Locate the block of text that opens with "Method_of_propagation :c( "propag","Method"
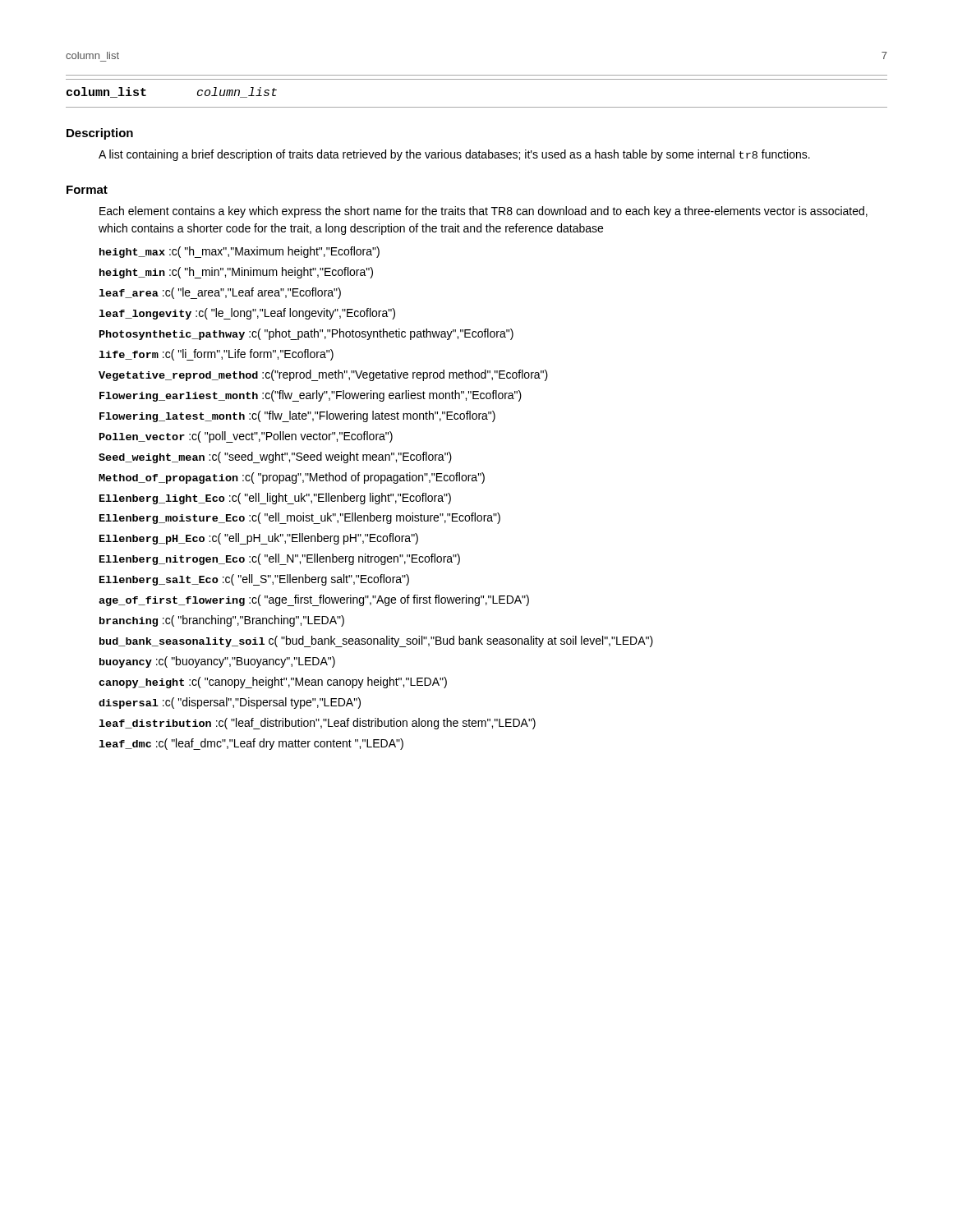The width and height of the screenshot is (953, 1232). tap(292, 477)
